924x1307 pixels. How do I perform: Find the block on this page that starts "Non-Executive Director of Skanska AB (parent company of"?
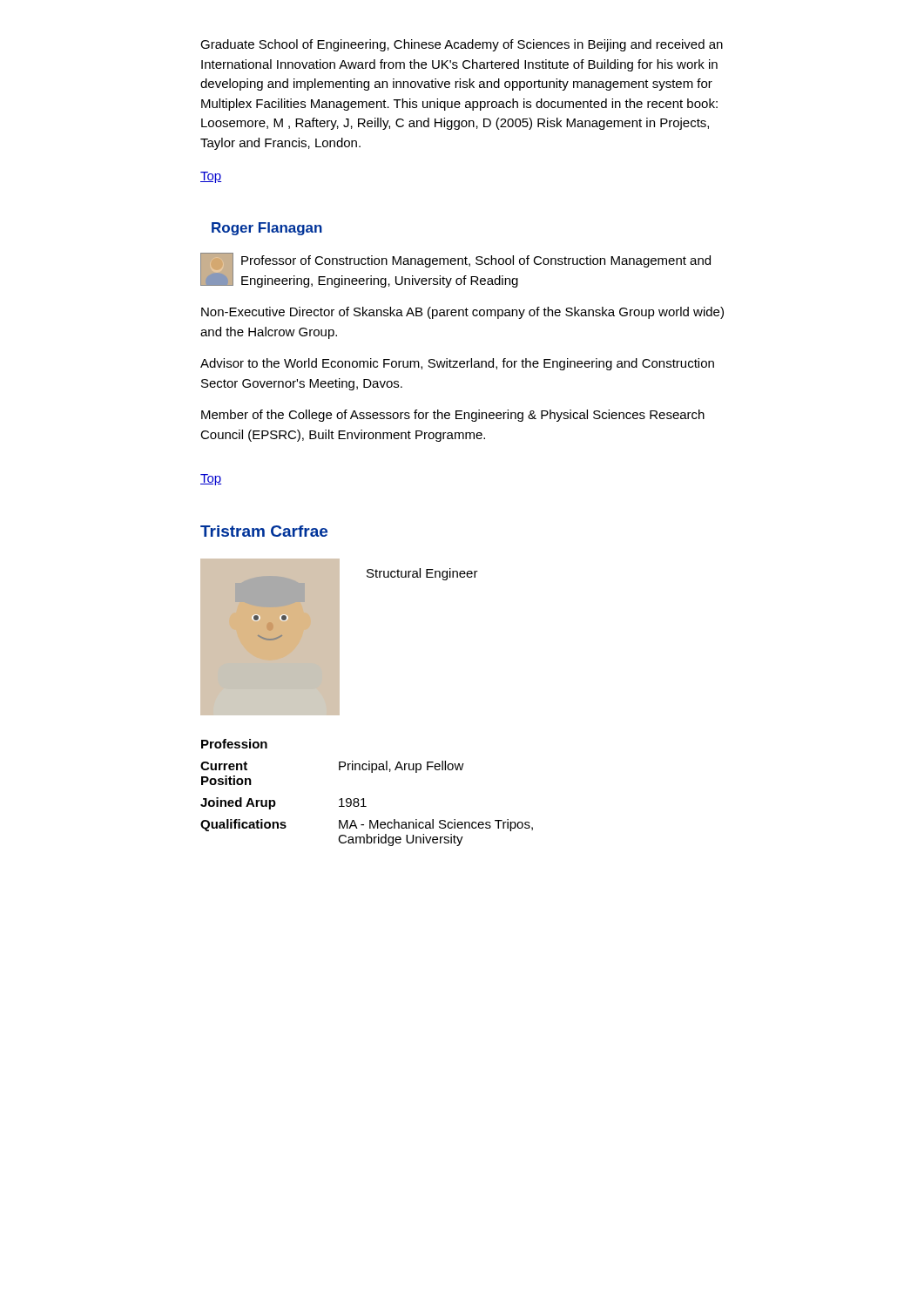pos(462,321)
